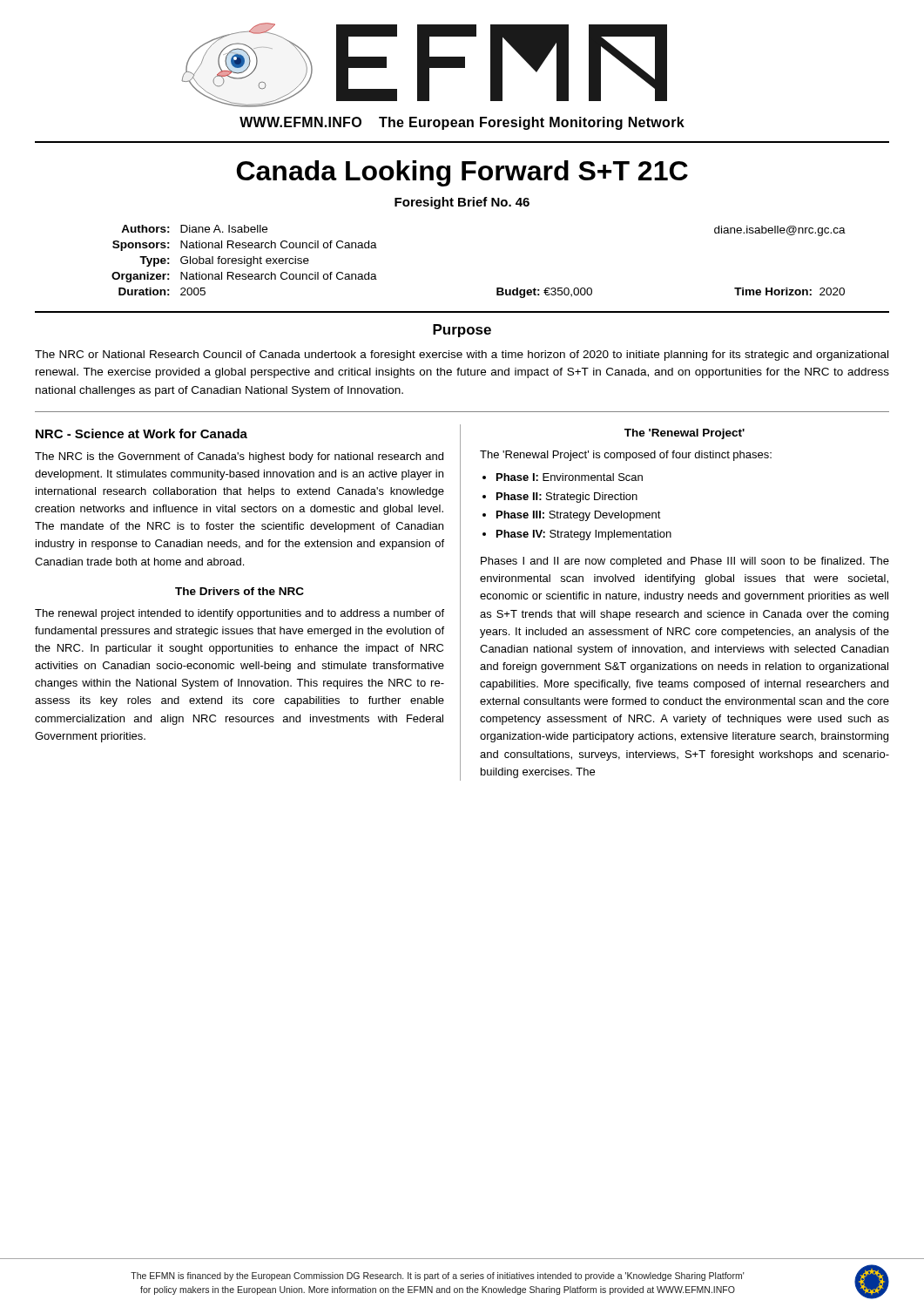Image resolution: width=924 pixels, height=1307 pixels.
Task: Locate the section header that reads "The Drivers of"
Action: (x=239, y=591)
